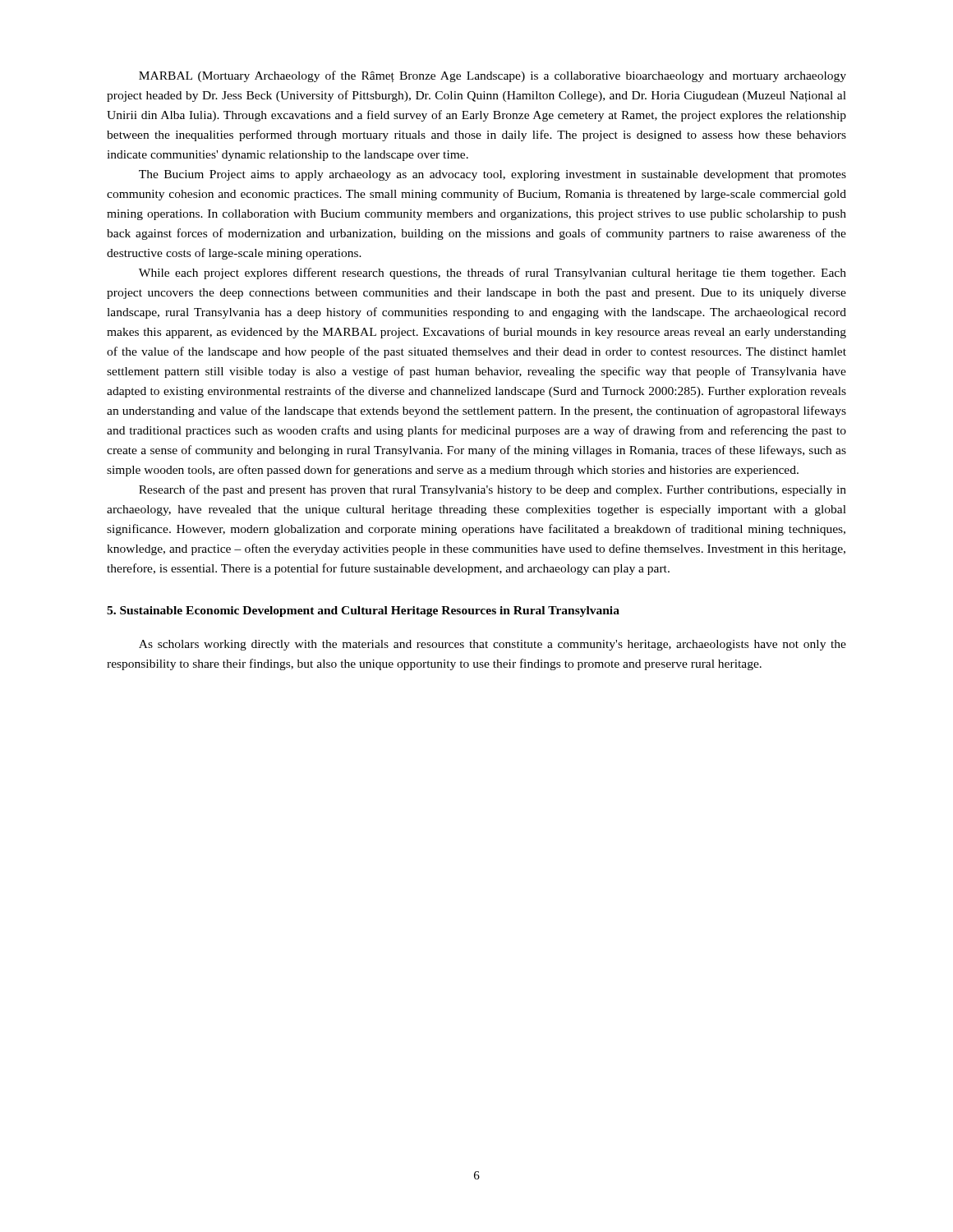Click the passage that begins "Research of the past and present has"
Image resolution: width=953 pixels, height=1232 pixels.
pos(476,529)
